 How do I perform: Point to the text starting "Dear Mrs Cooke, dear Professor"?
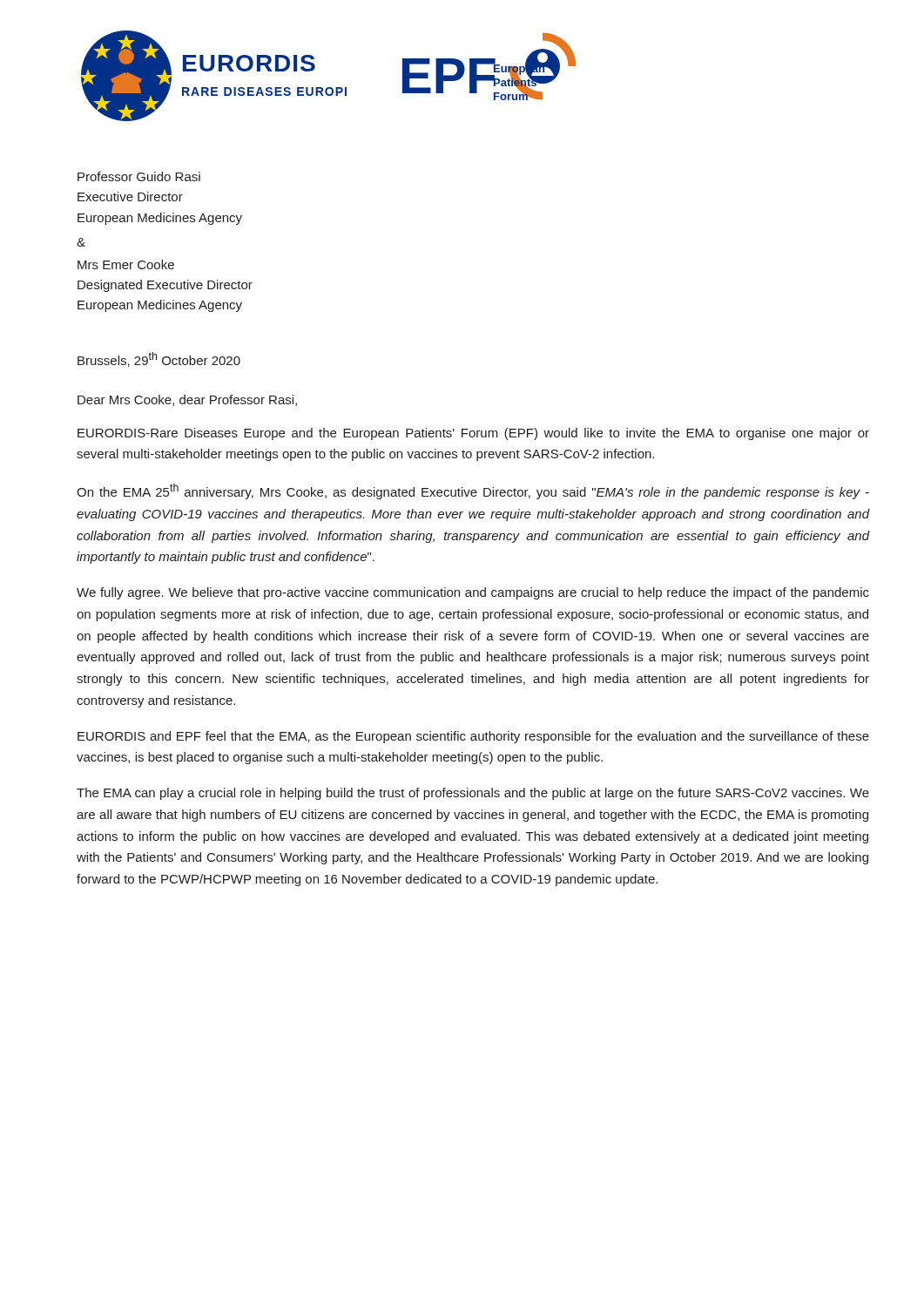coord(187,399)
